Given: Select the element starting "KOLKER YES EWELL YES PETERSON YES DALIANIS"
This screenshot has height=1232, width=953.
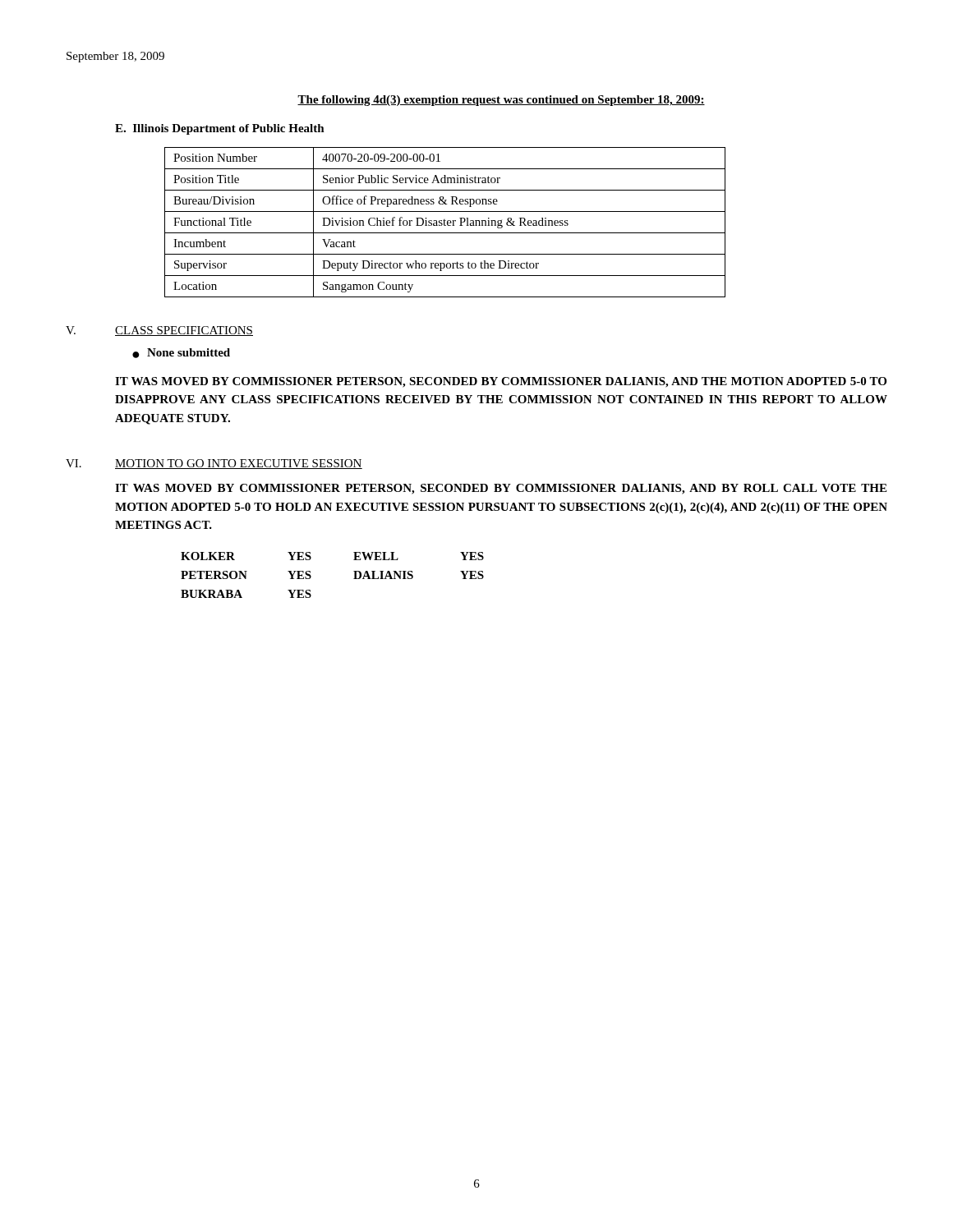Looking at the screenshot, I should [203, 556].
